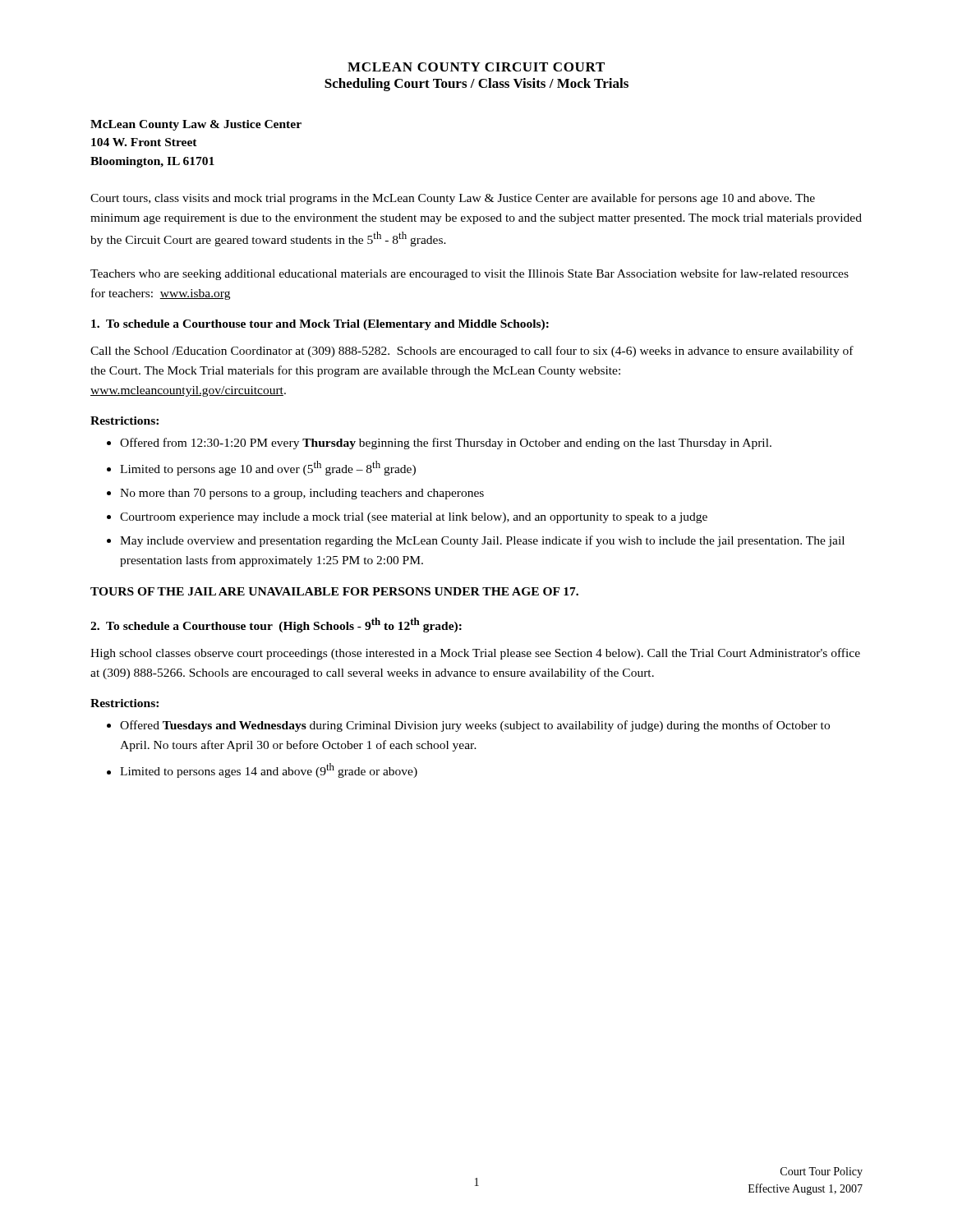
Task: Click on the region starting "May include overview and"
Action: (x=483, y=550)
